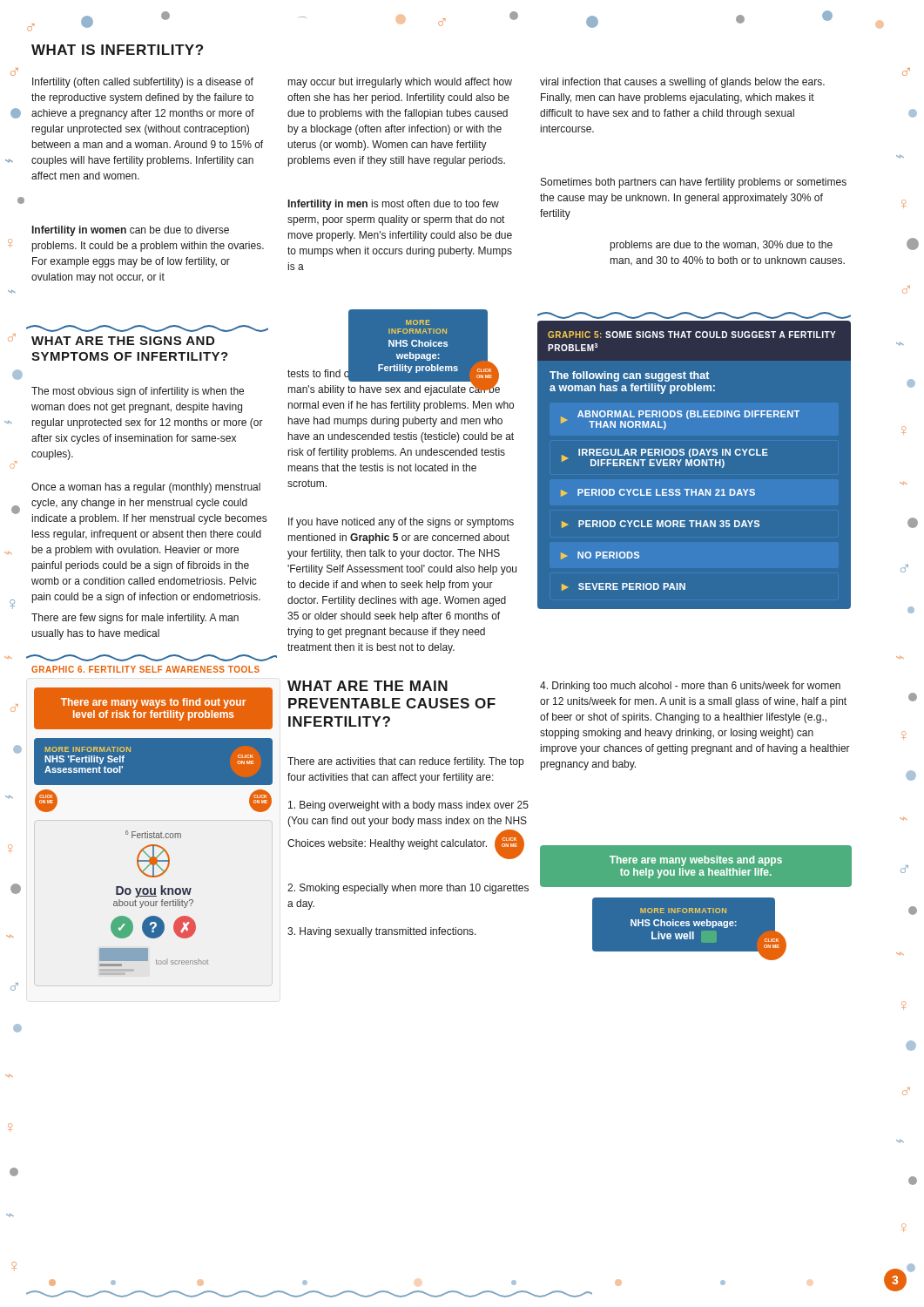Point to the passage starting "Infertility in men is most often due to"
The image size is (924, 1307).
[x=400, y=235]
